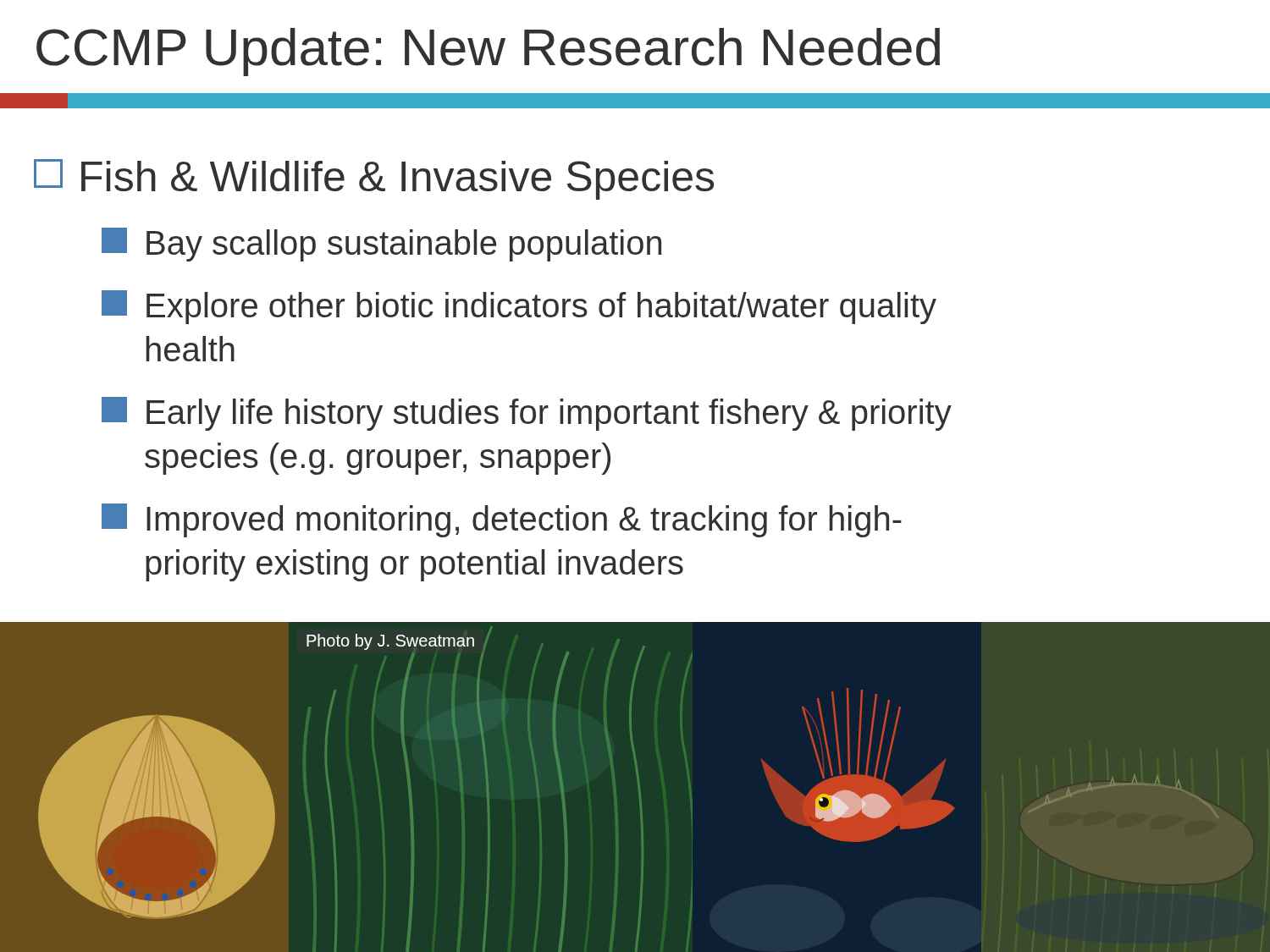This screenshot has height=952, width=1270.
Task: Find the block starting "Explore other biotic indicators of habitat/water"
Action: [519, 327]
